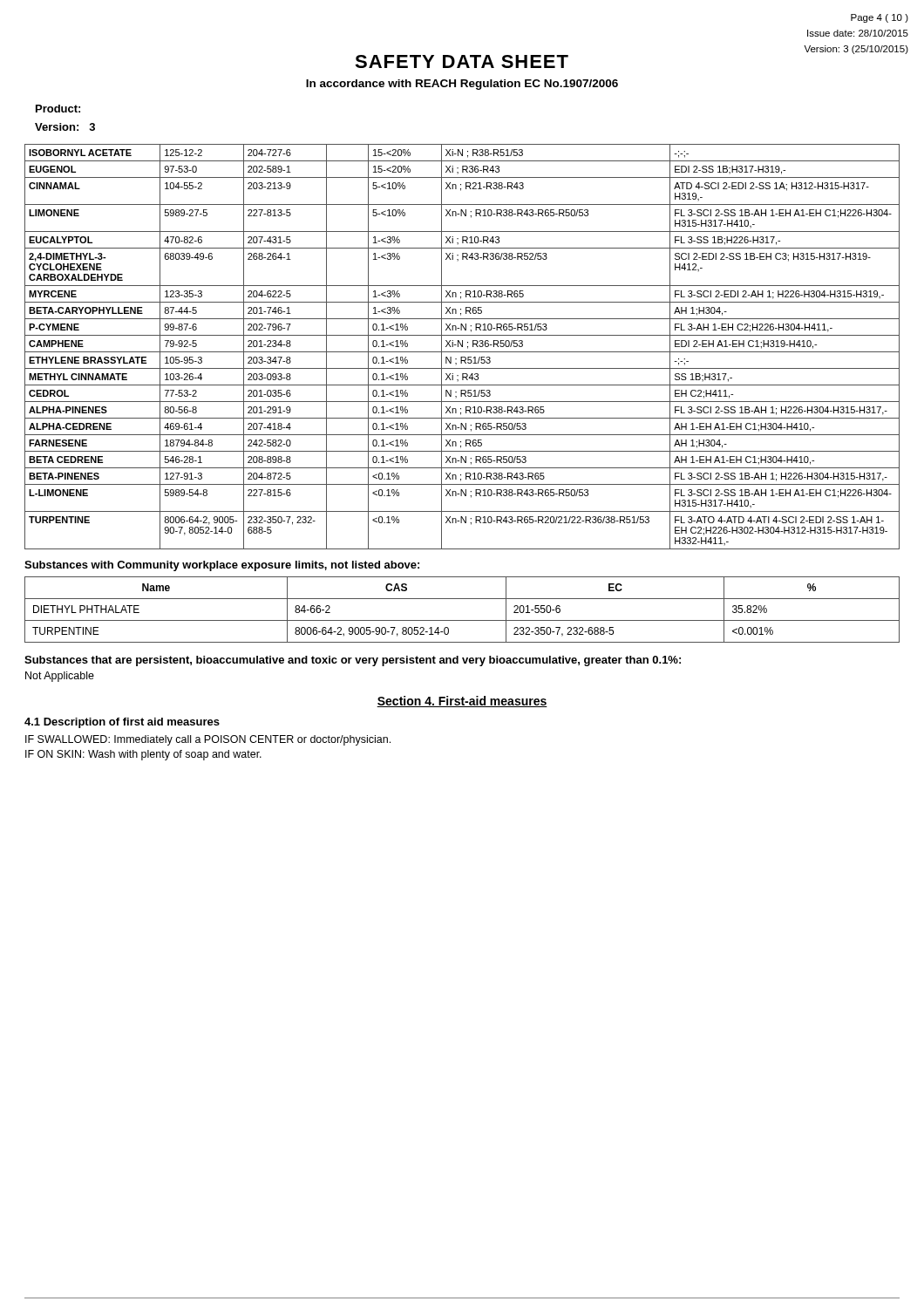Find the section header containing "Section 4. First-aid measures"
The image size is (924, 1308).
[x=462, y=701]
